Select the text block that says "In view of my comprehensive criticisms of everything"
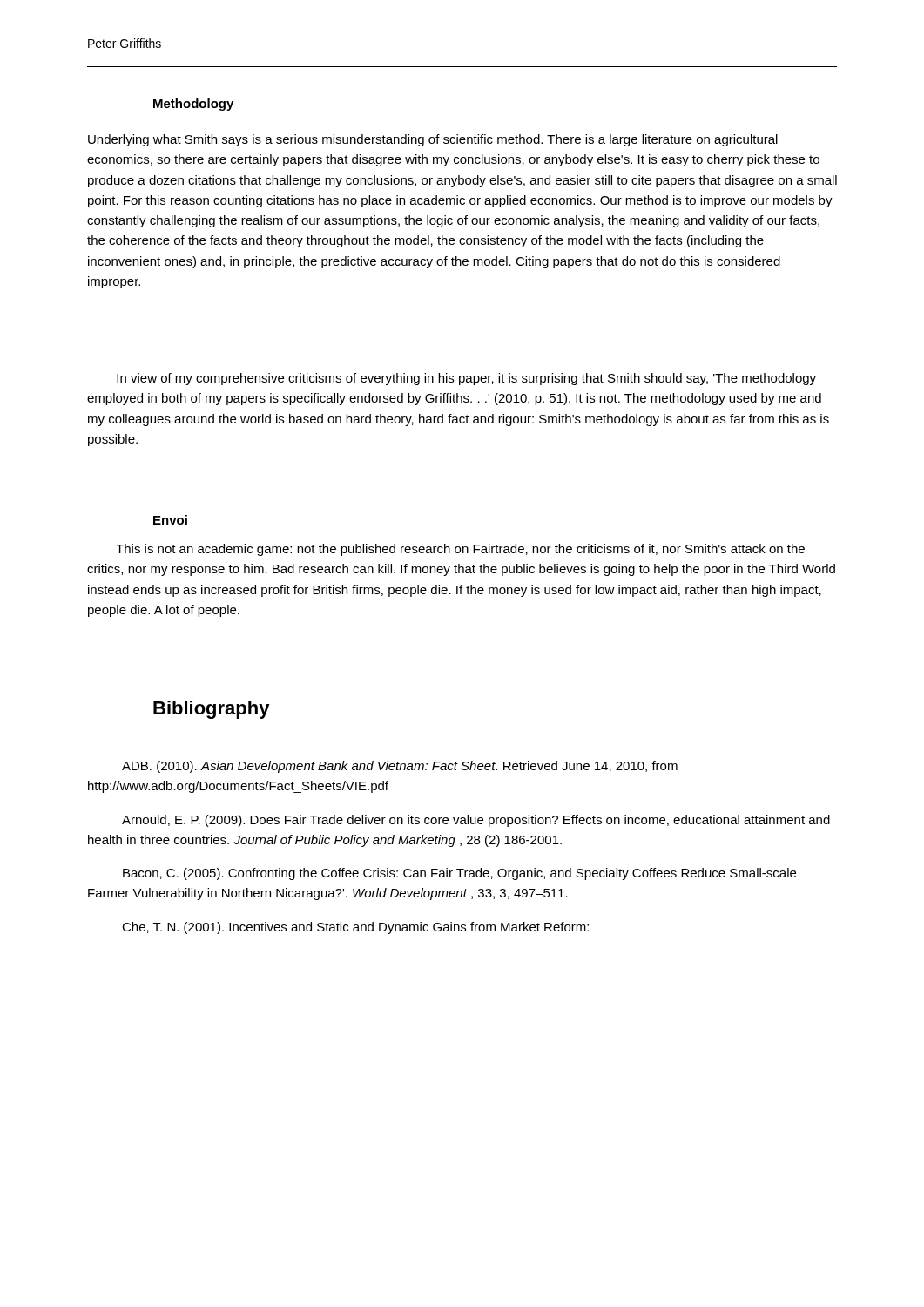The image size is (924, 1307). (x=458, y=408)
